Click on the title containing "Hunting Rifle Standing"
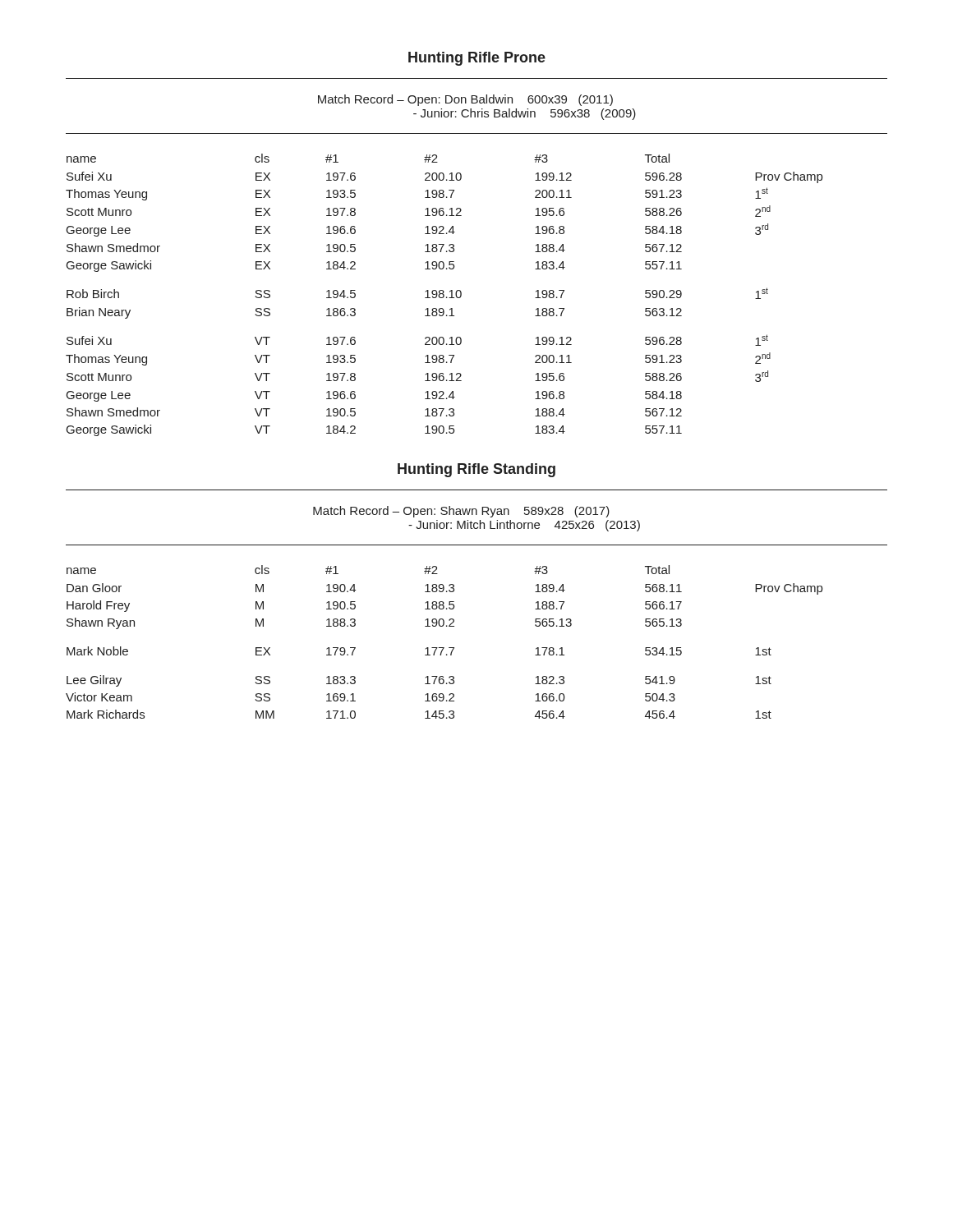Viewport: 953px width, 1232px height. [476, 469]
